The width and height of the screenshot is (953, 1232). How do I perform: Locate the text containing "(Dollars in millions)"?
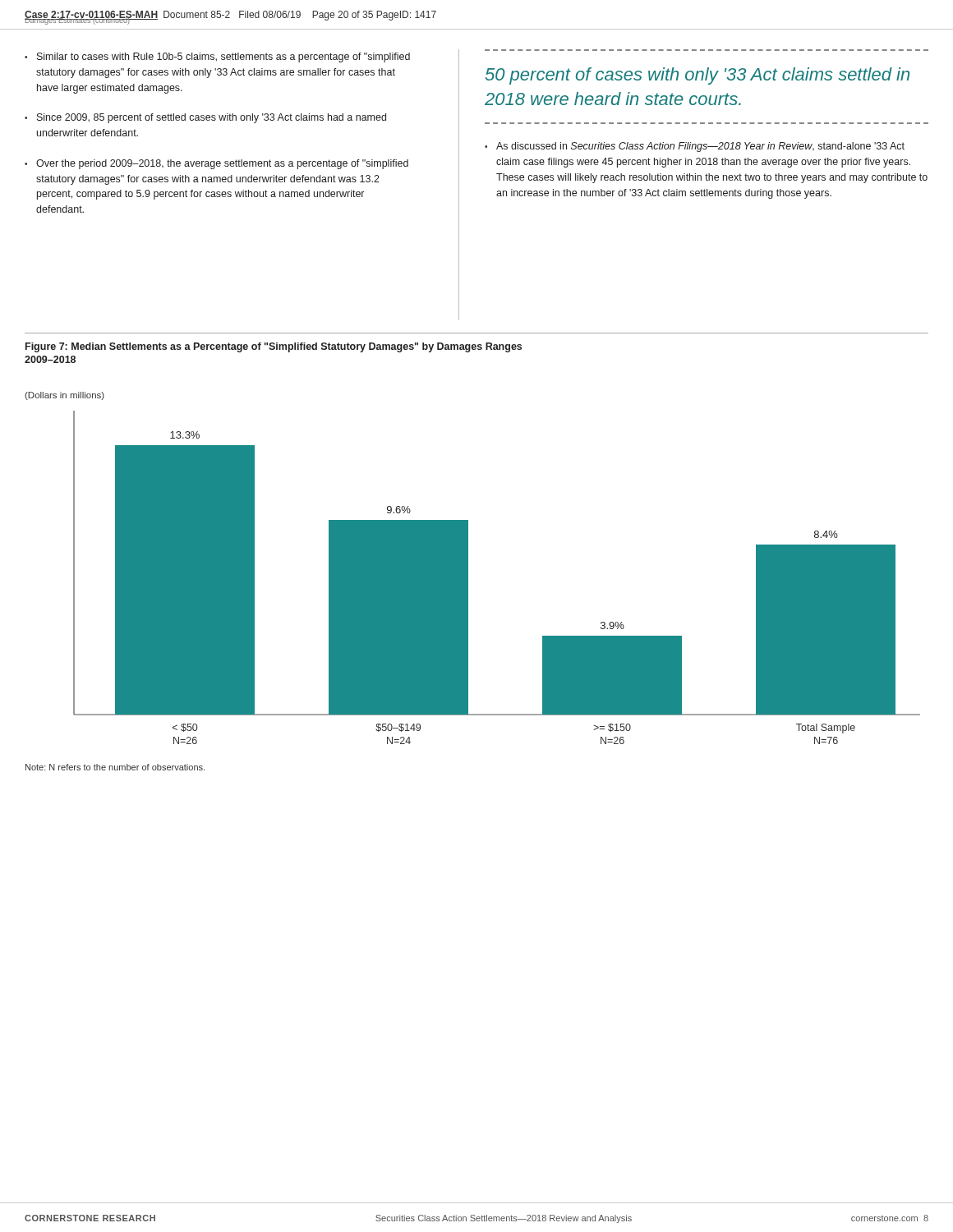point(65,395)
